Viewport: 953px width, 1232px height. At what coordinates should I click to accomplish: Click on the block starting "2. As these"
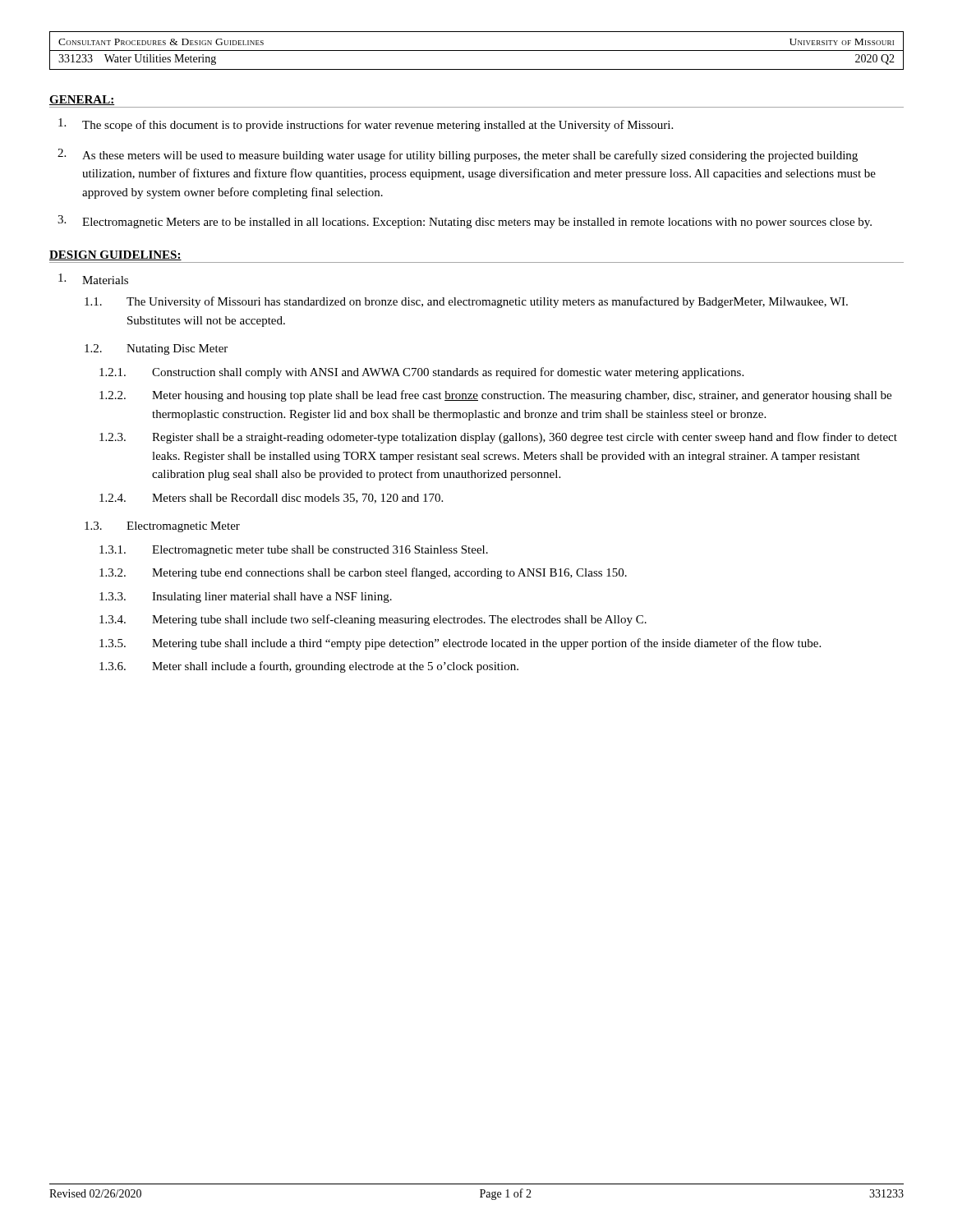coord(481,173)
